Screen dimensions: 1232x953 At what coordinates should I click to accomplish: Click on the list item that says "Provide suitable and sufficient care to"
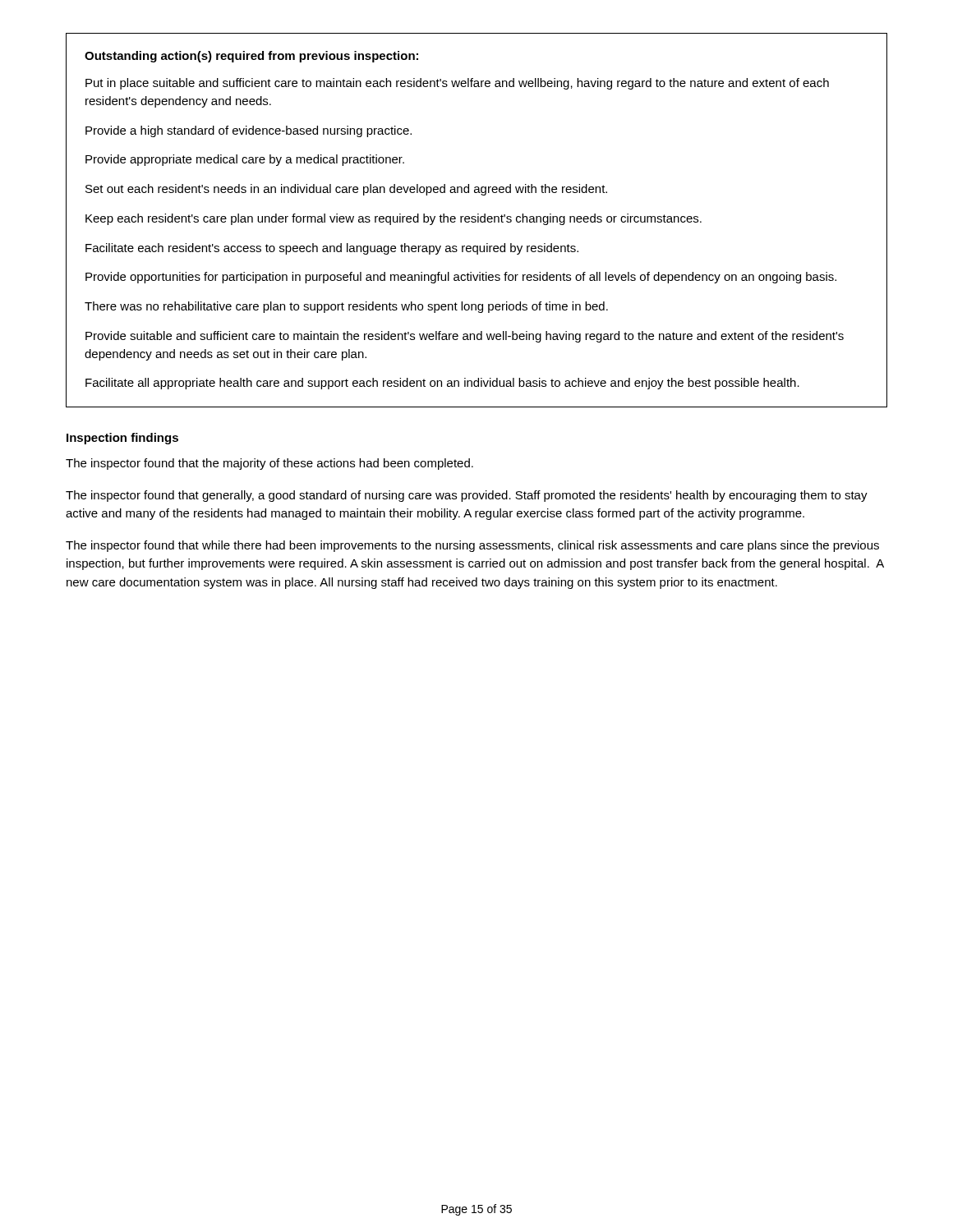(464, 344)
